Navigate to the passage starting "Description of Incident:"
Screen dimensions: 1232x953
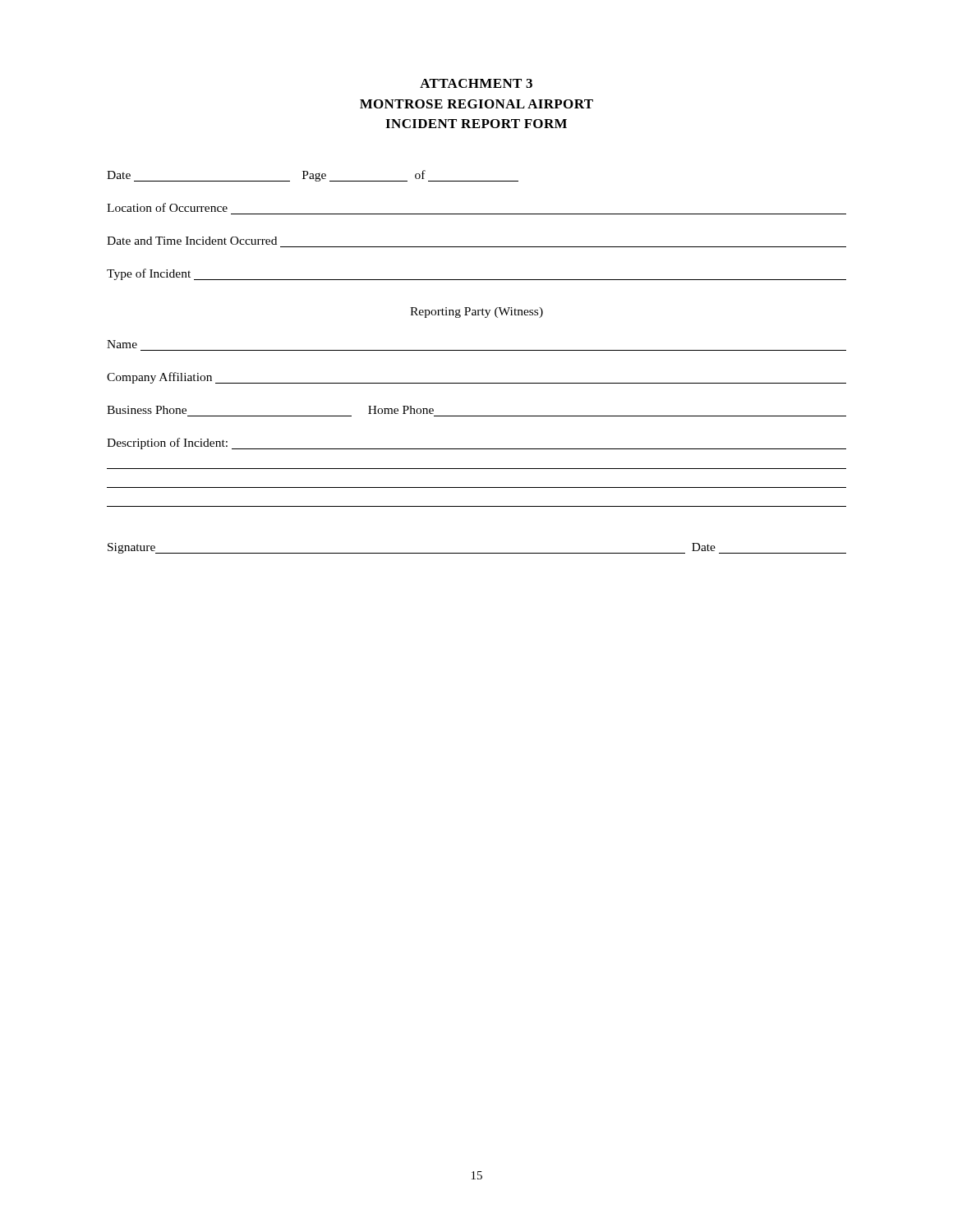tap(476, 443)
